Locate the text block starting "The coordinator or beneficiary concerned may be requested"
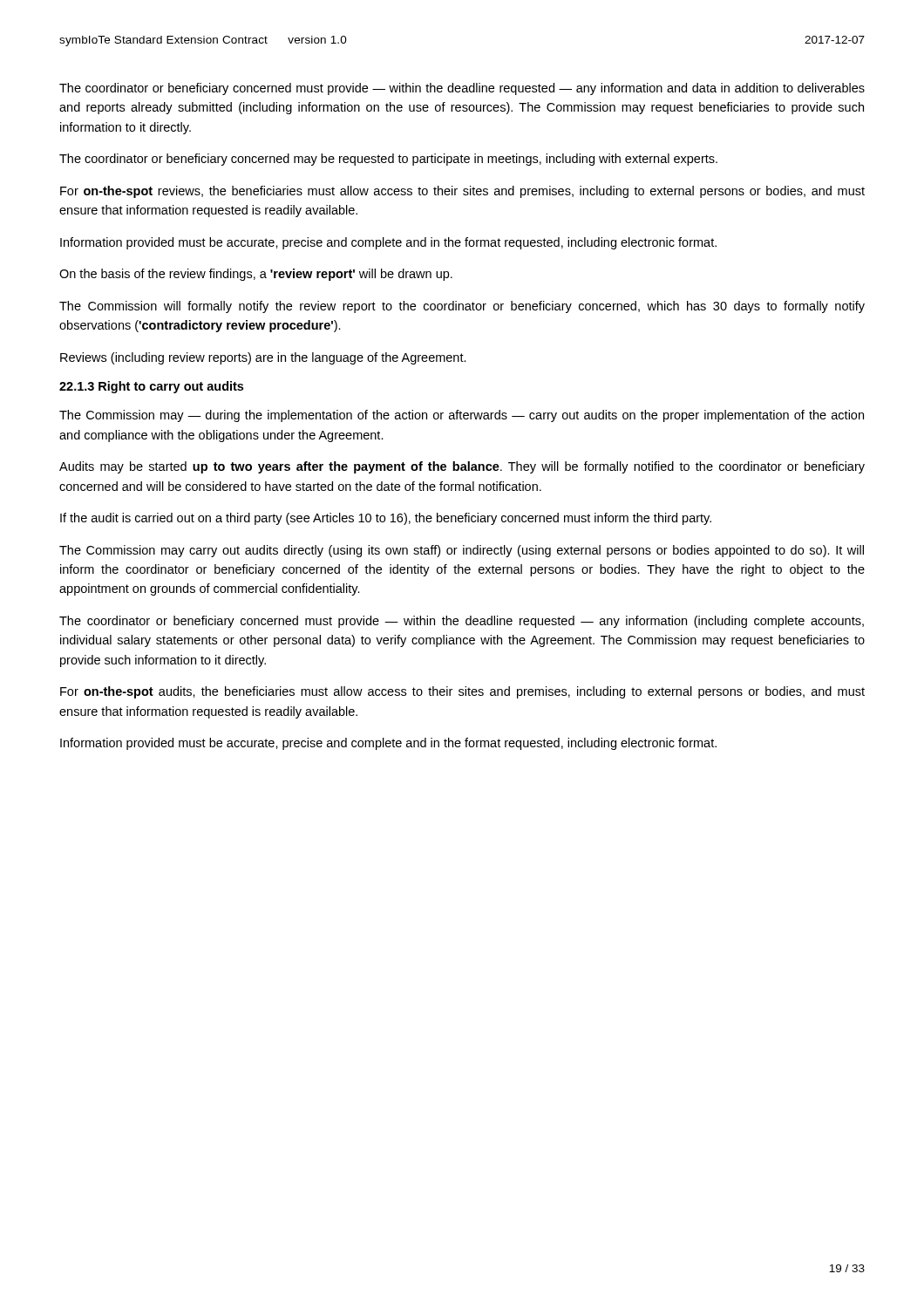 pos(389,159)
